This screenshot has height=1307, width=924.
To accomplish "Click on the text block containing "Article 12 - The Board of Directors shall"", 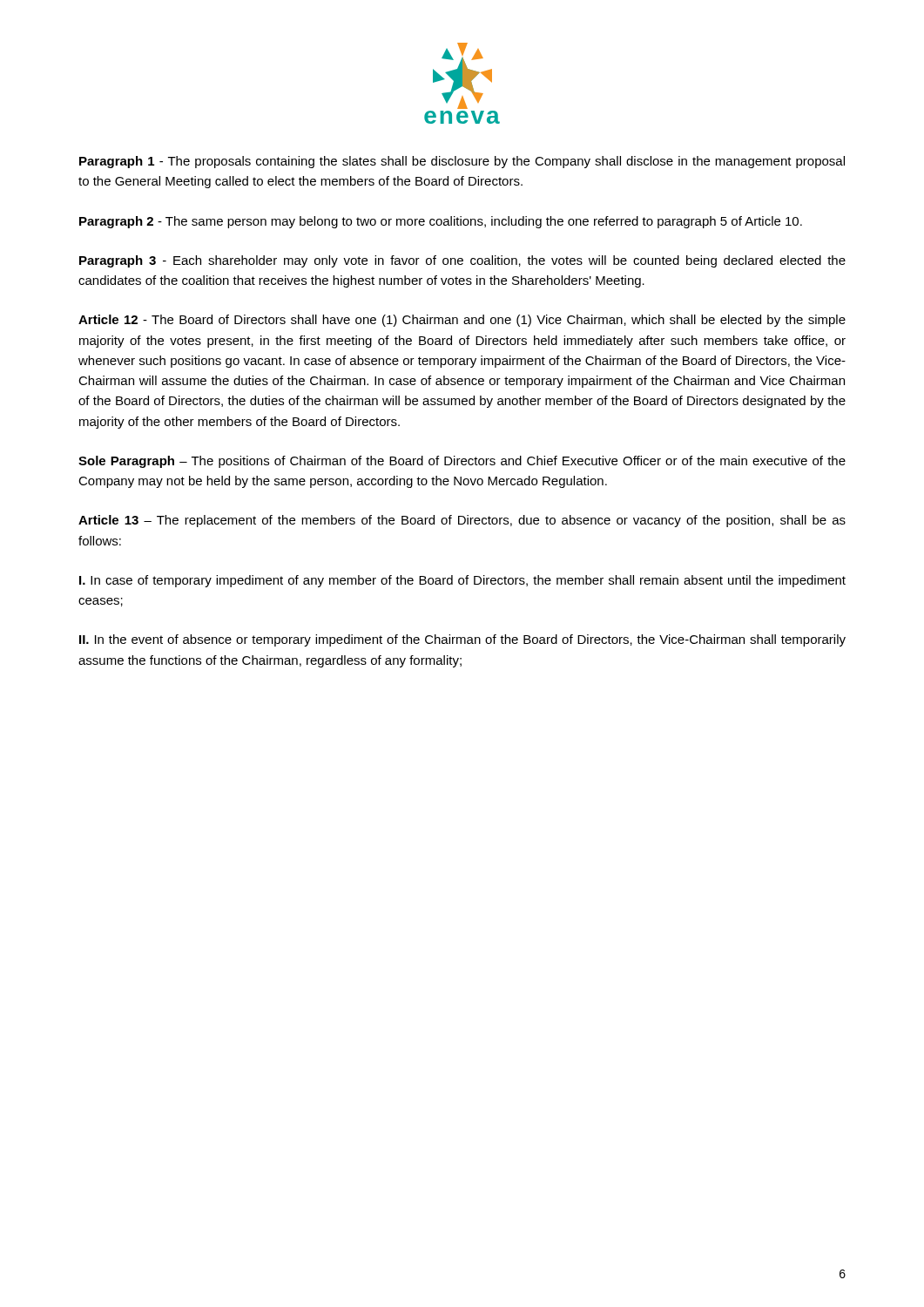I will click(x=462, y=370).
